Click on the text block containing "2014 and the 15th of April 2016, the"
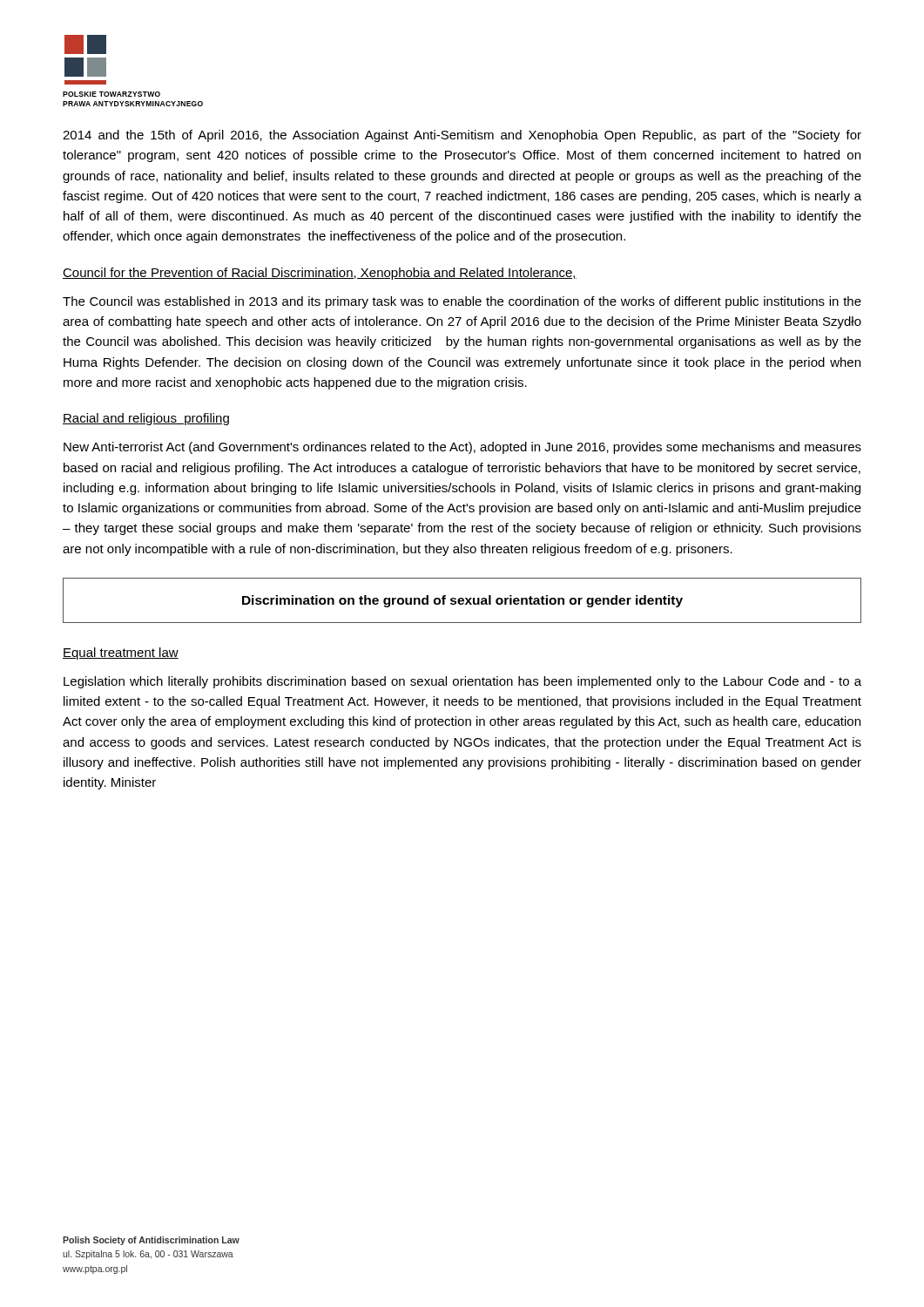Screen dimensions: 1307x924 [x=462, y=185]
